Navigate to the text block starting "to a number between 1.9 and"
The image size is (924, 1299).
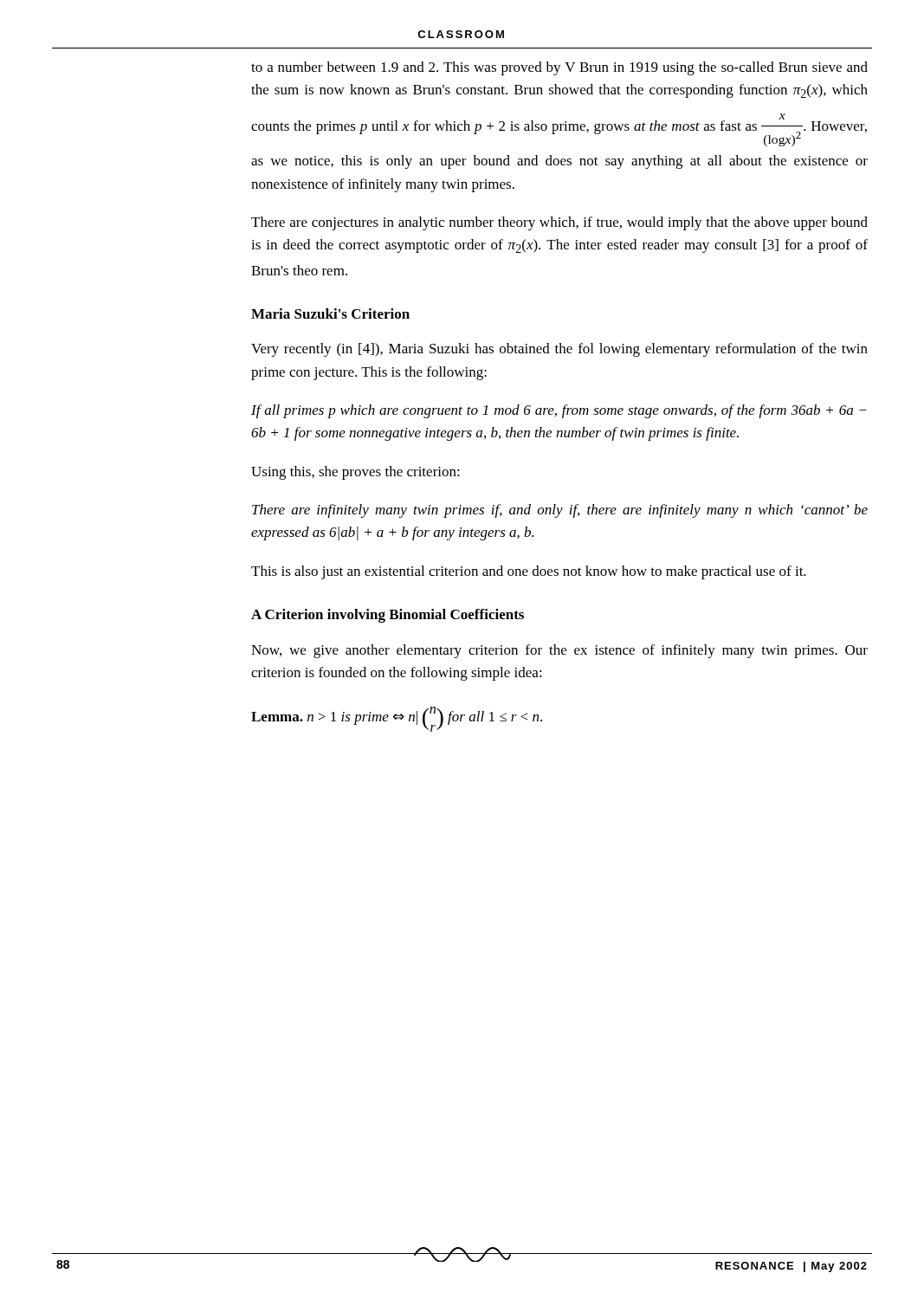(x=559, y=125)
